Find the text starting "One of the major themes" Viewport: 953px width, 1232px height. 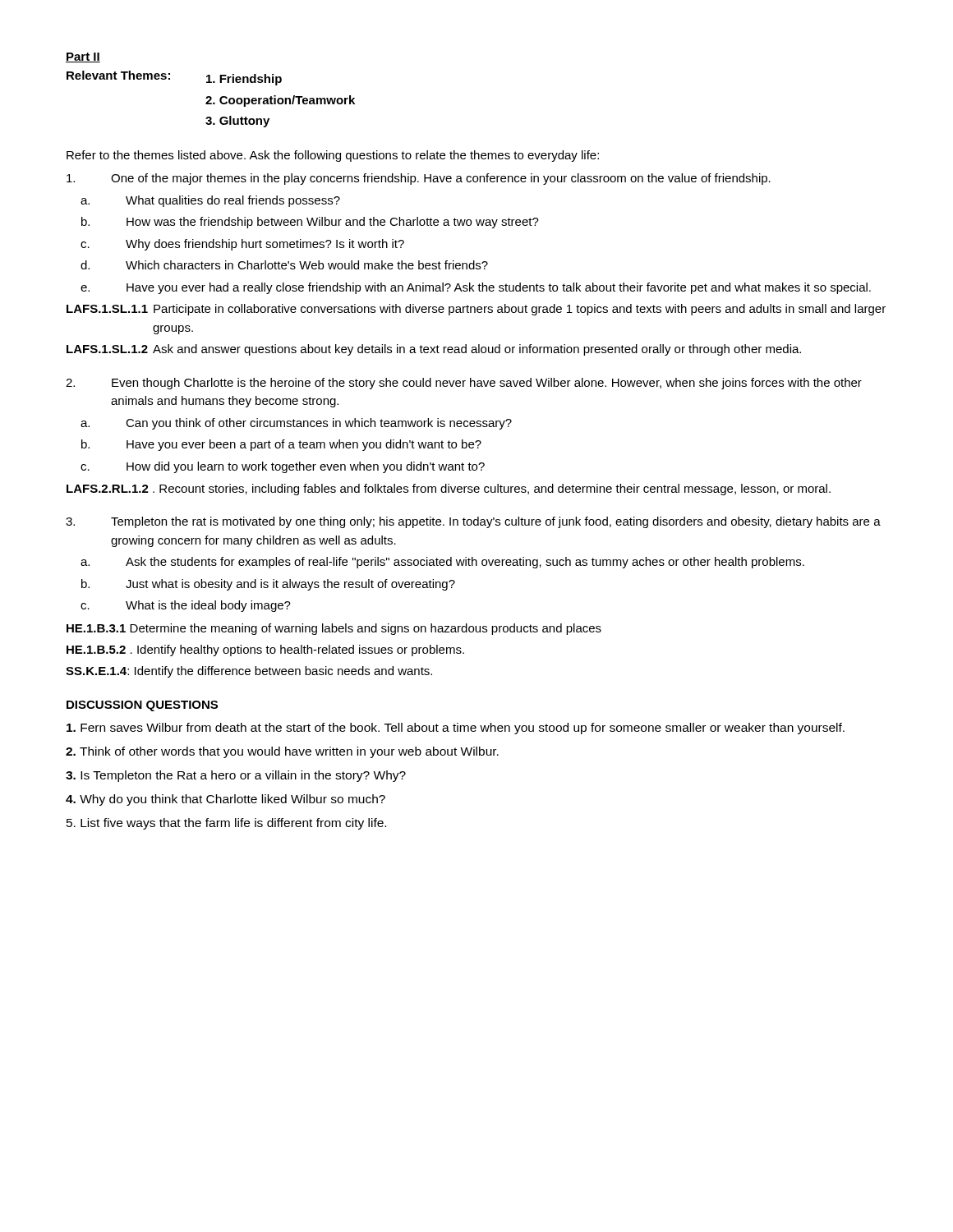[x=476, y=178]
